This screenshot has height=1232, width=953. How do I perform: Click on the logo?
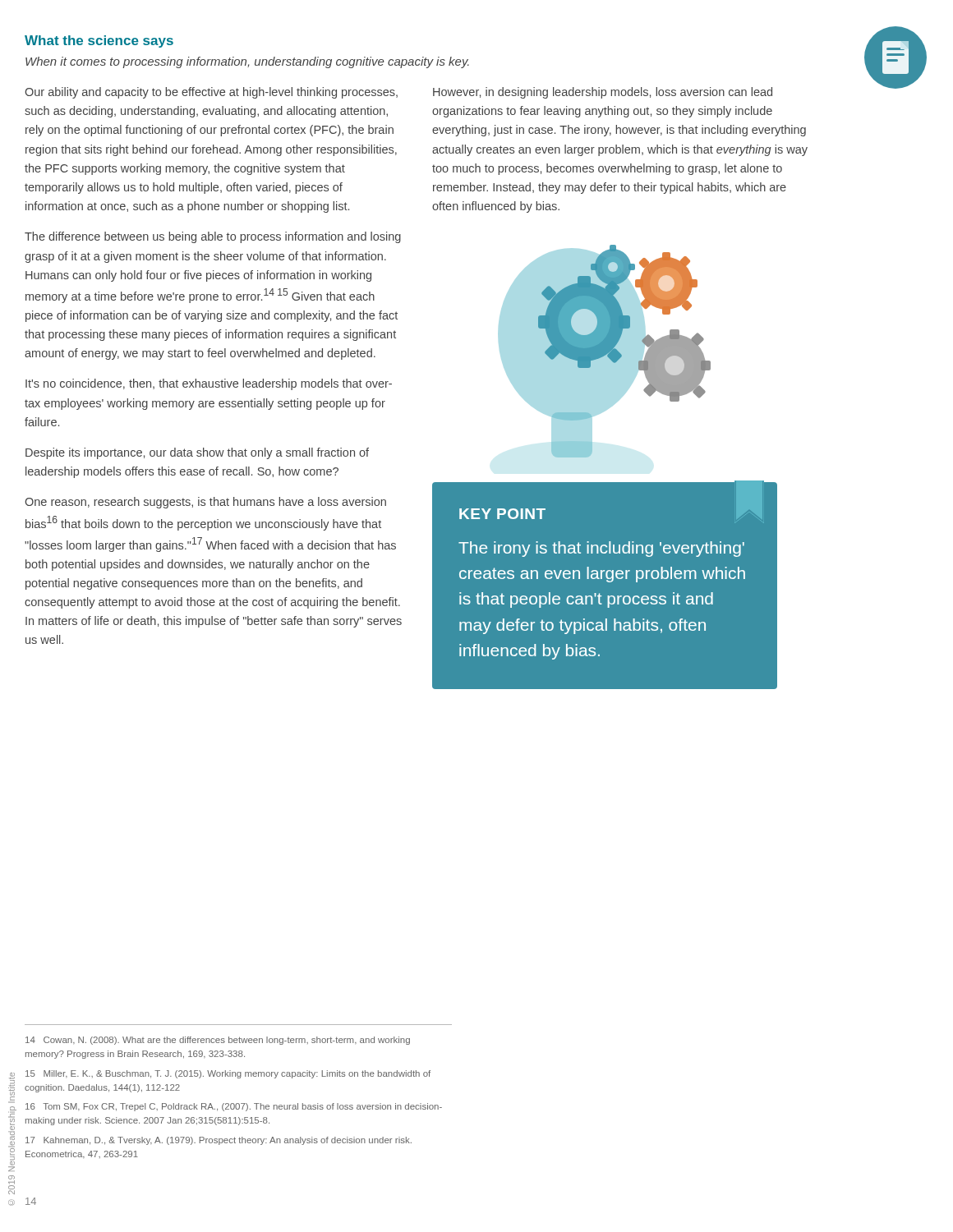coord(895,59)
